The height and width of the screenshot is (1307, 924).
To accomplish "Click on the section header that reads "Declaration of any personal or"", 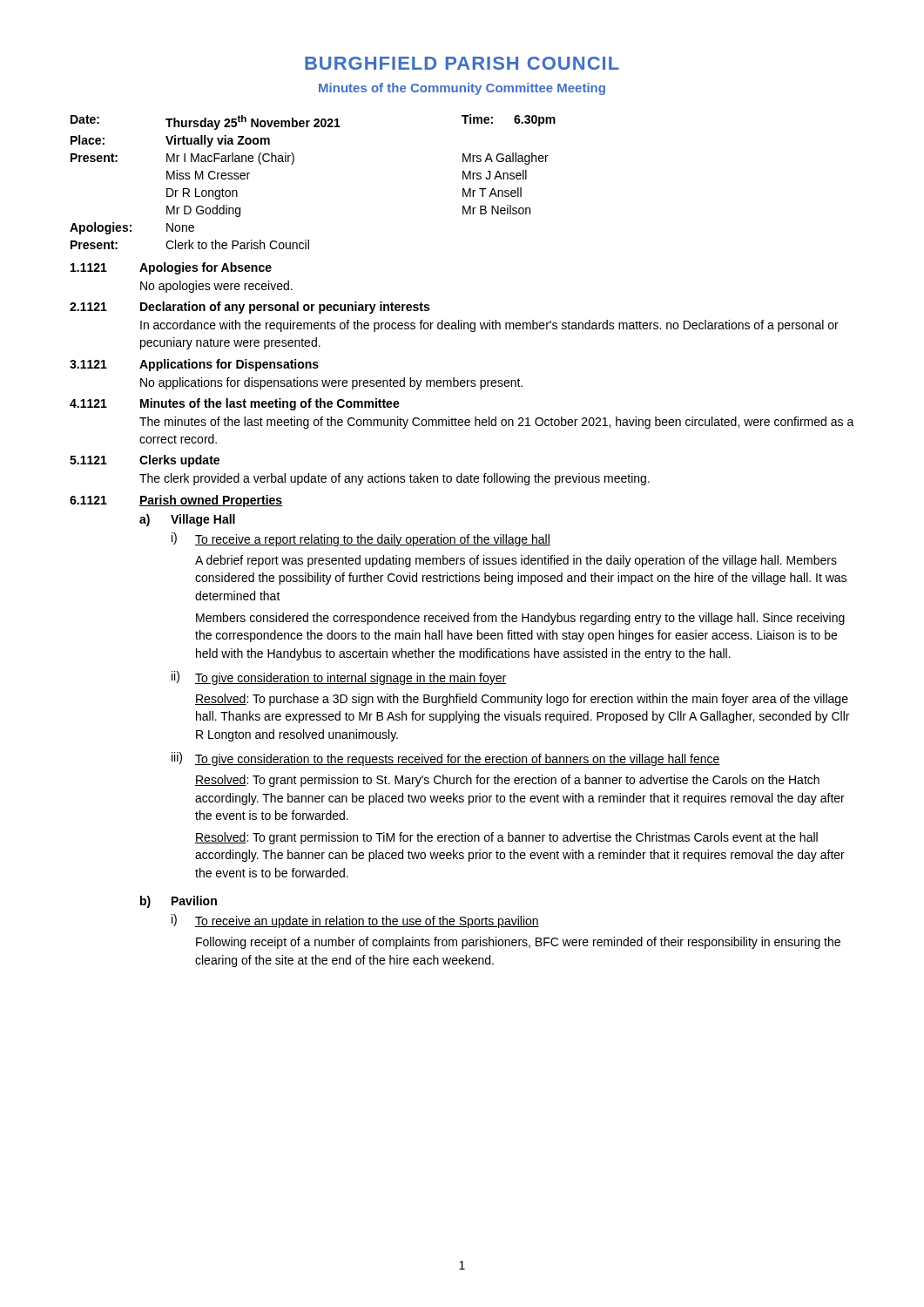I will coord(285,307).
